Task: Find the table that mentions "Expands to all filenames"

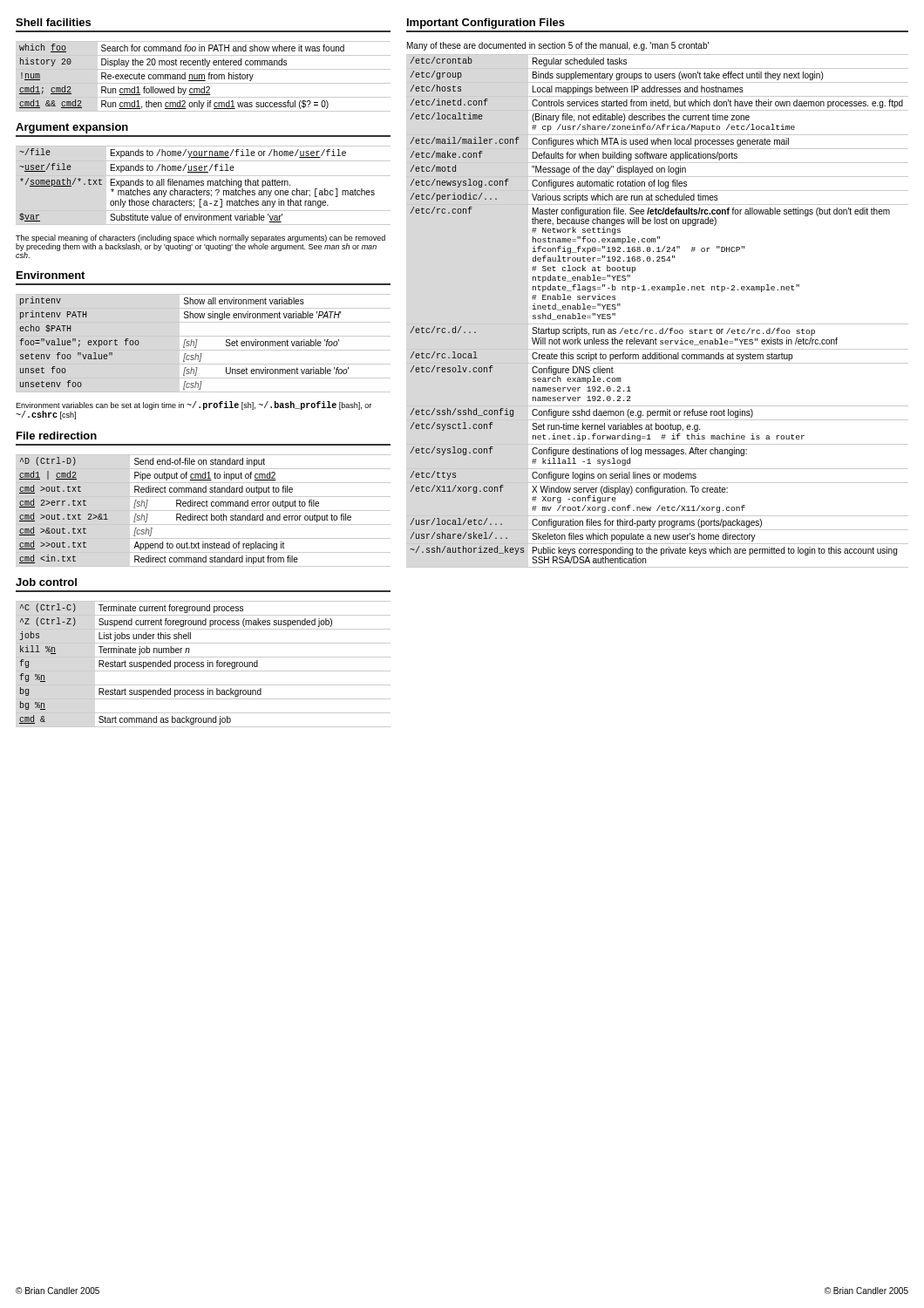Action: tap(203, 185)
